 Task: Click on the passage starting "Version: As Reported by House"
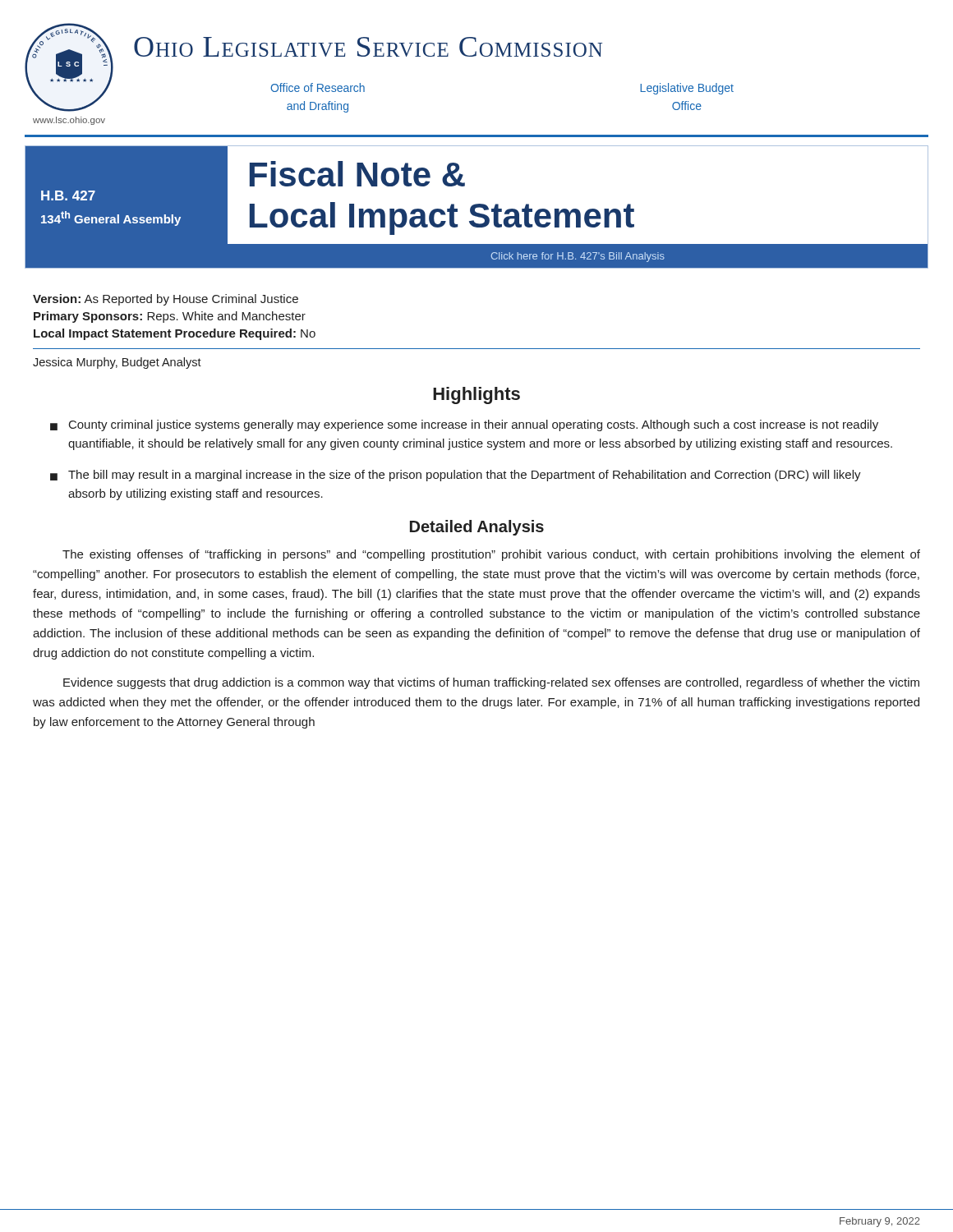point(166,299)
